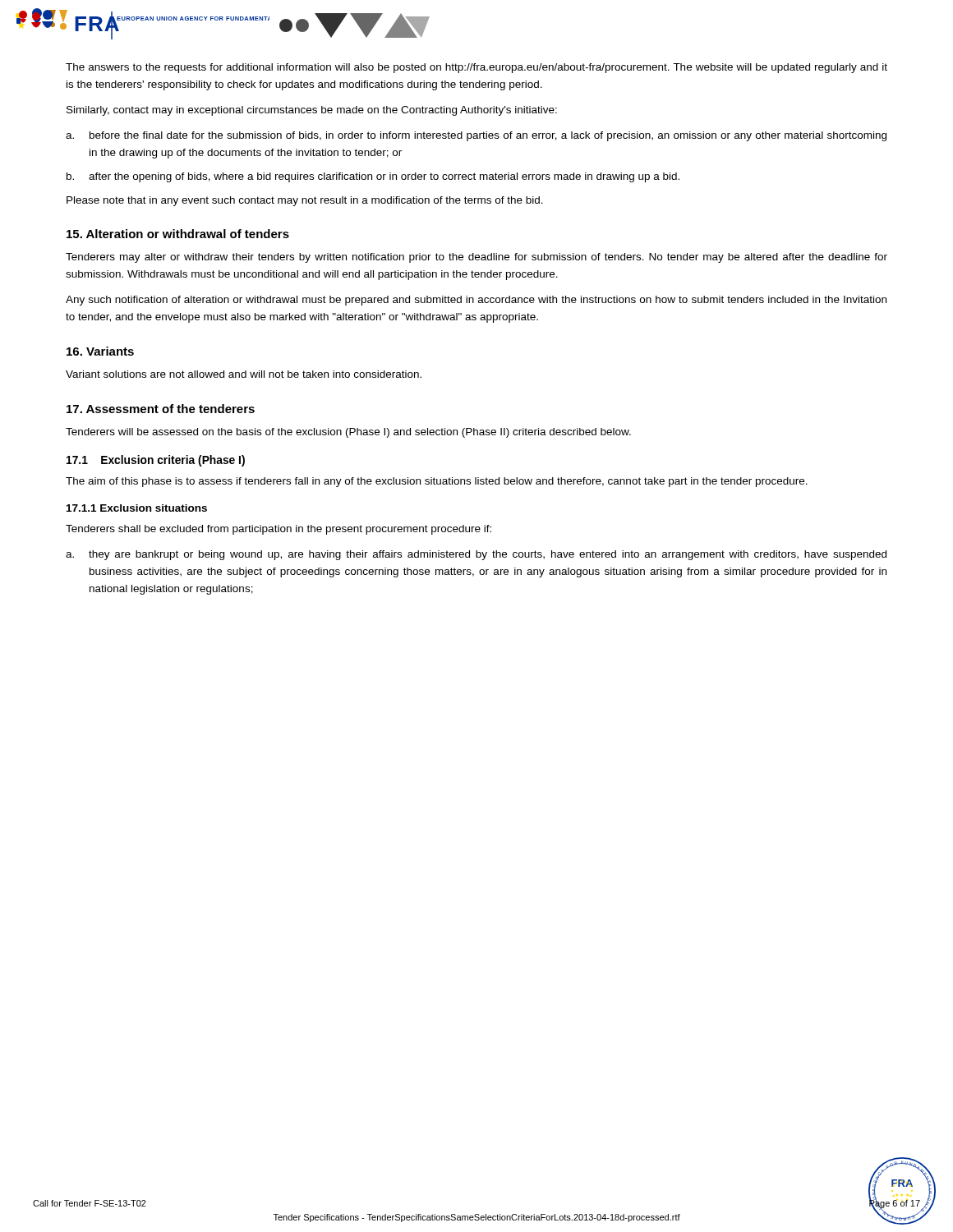
Task: Click on the text block that reads "Variant solutions are not allowed"
Action: point(244,374)
